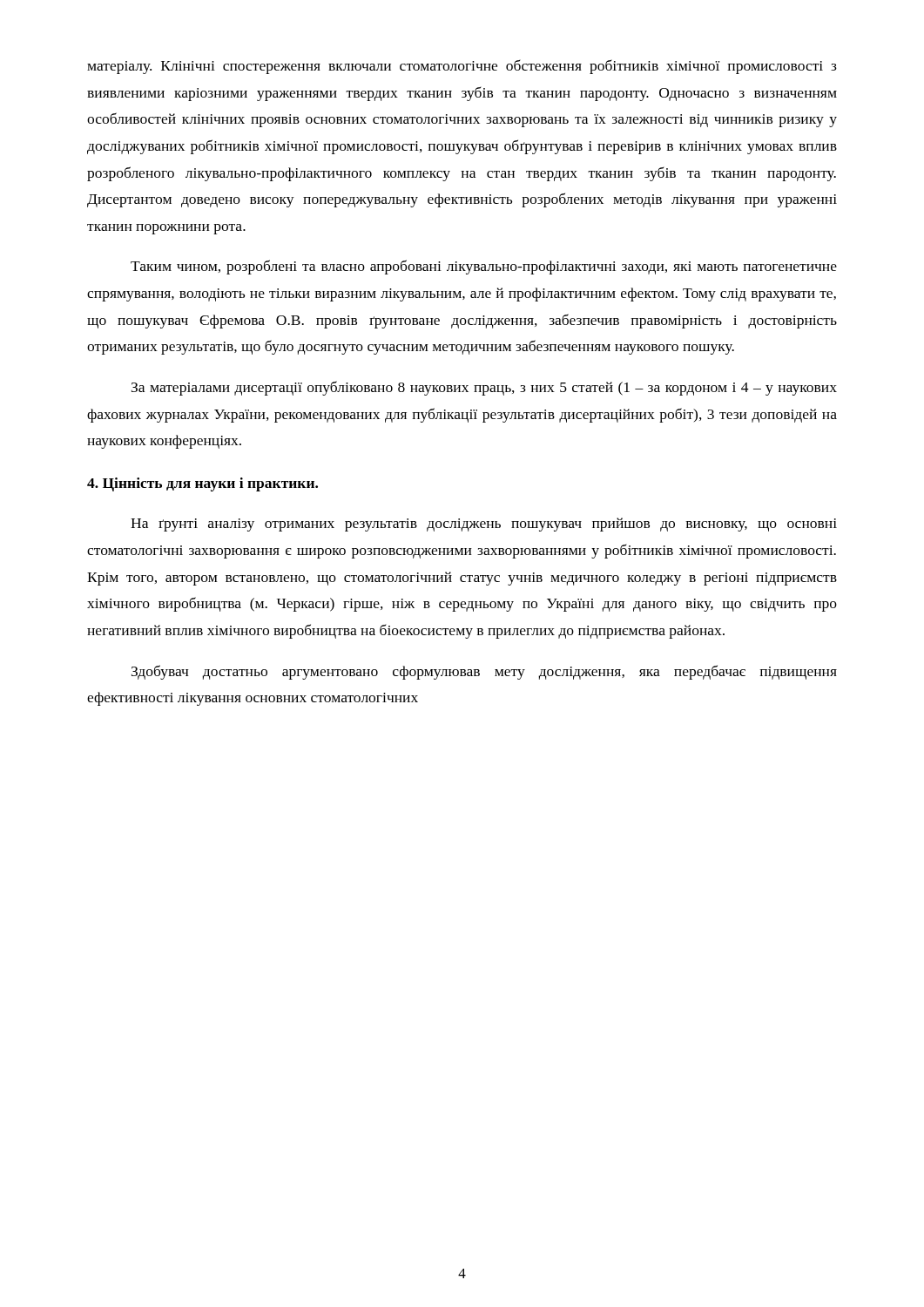Find the block starting "4. Цінність для науки і практики."

click(202, 484)
